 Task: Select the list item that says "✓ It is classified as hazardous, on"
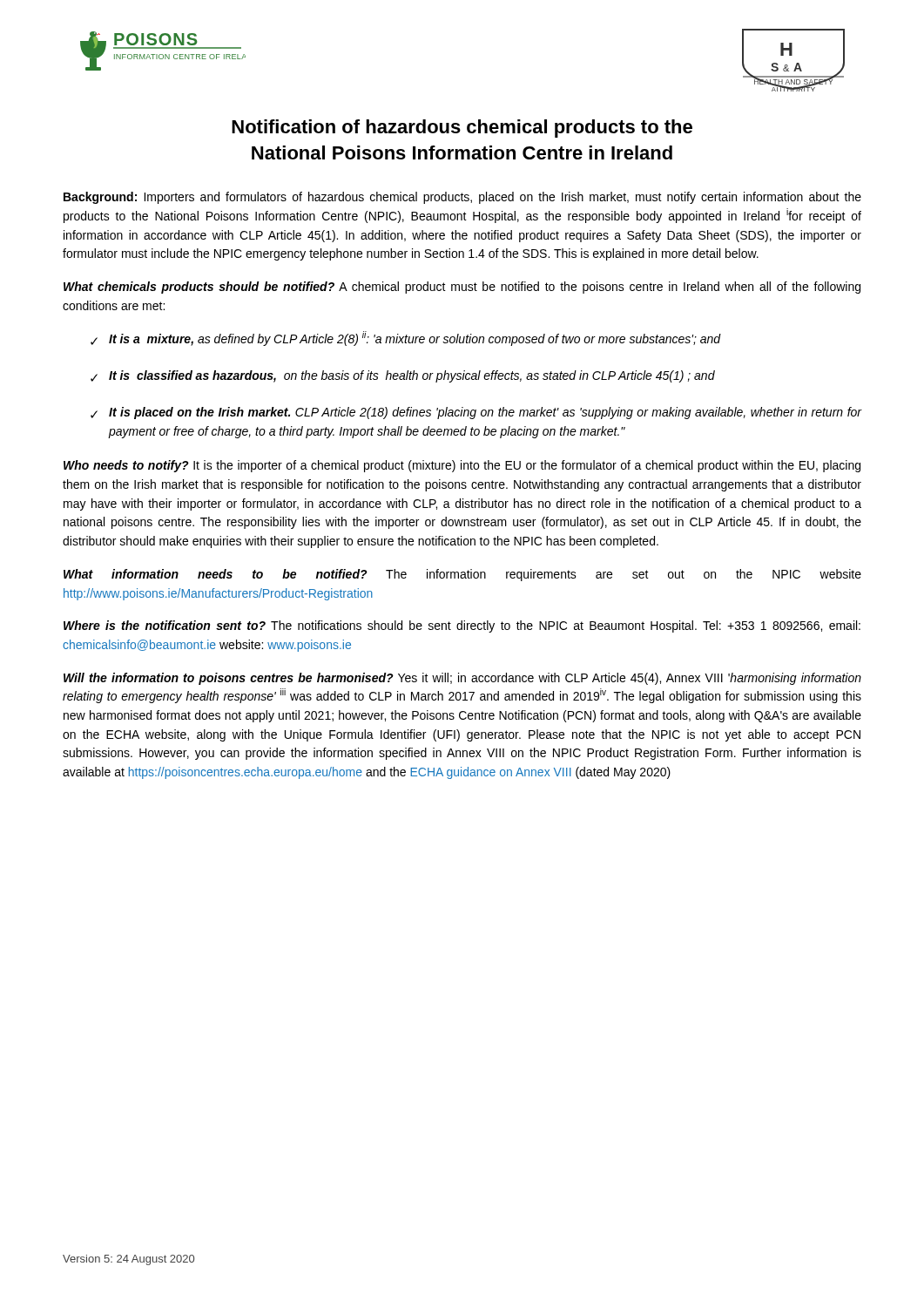coord(402,377)
